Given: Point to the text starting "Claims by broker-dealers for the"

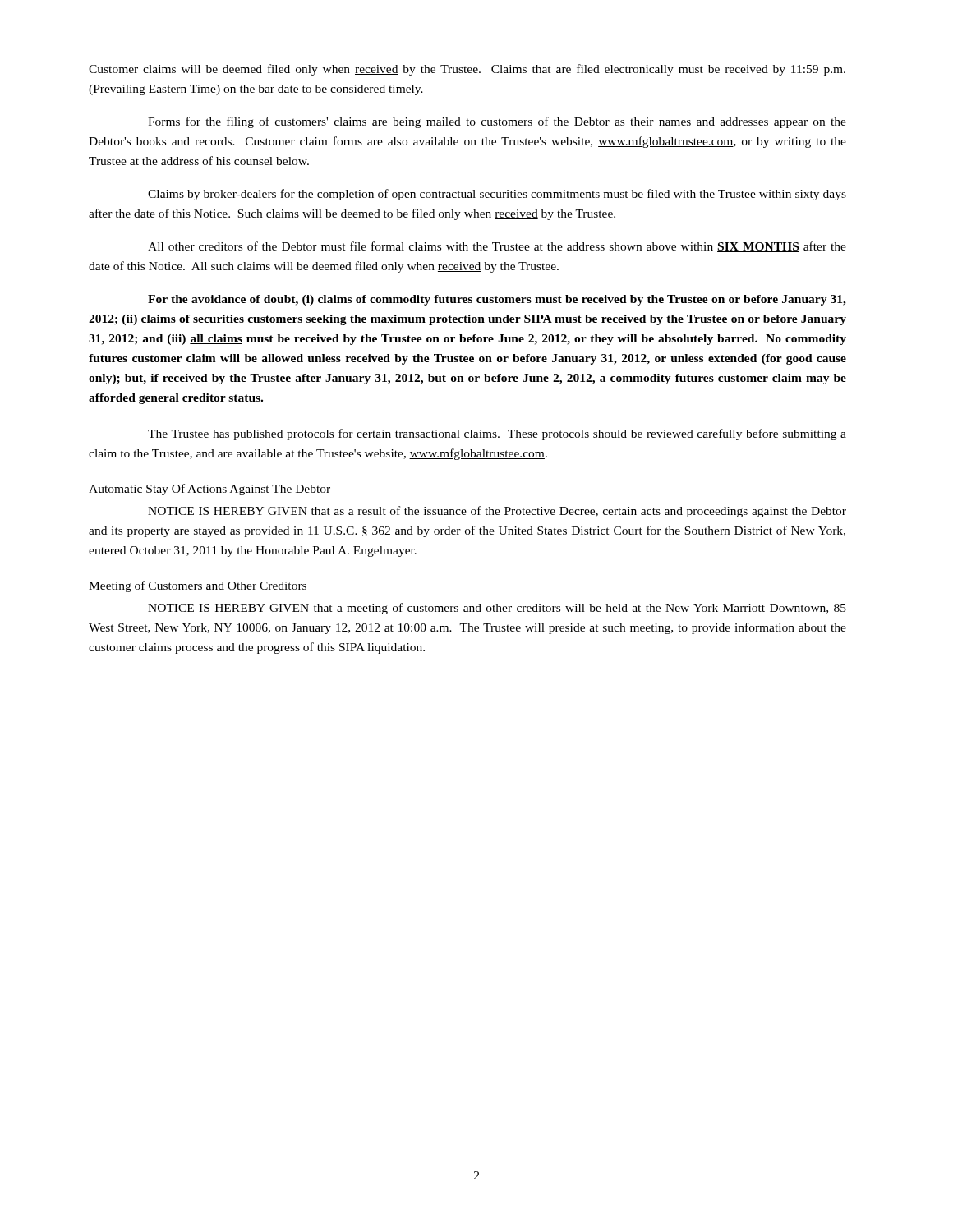Looking at the screenshot, I should (467, 203).
